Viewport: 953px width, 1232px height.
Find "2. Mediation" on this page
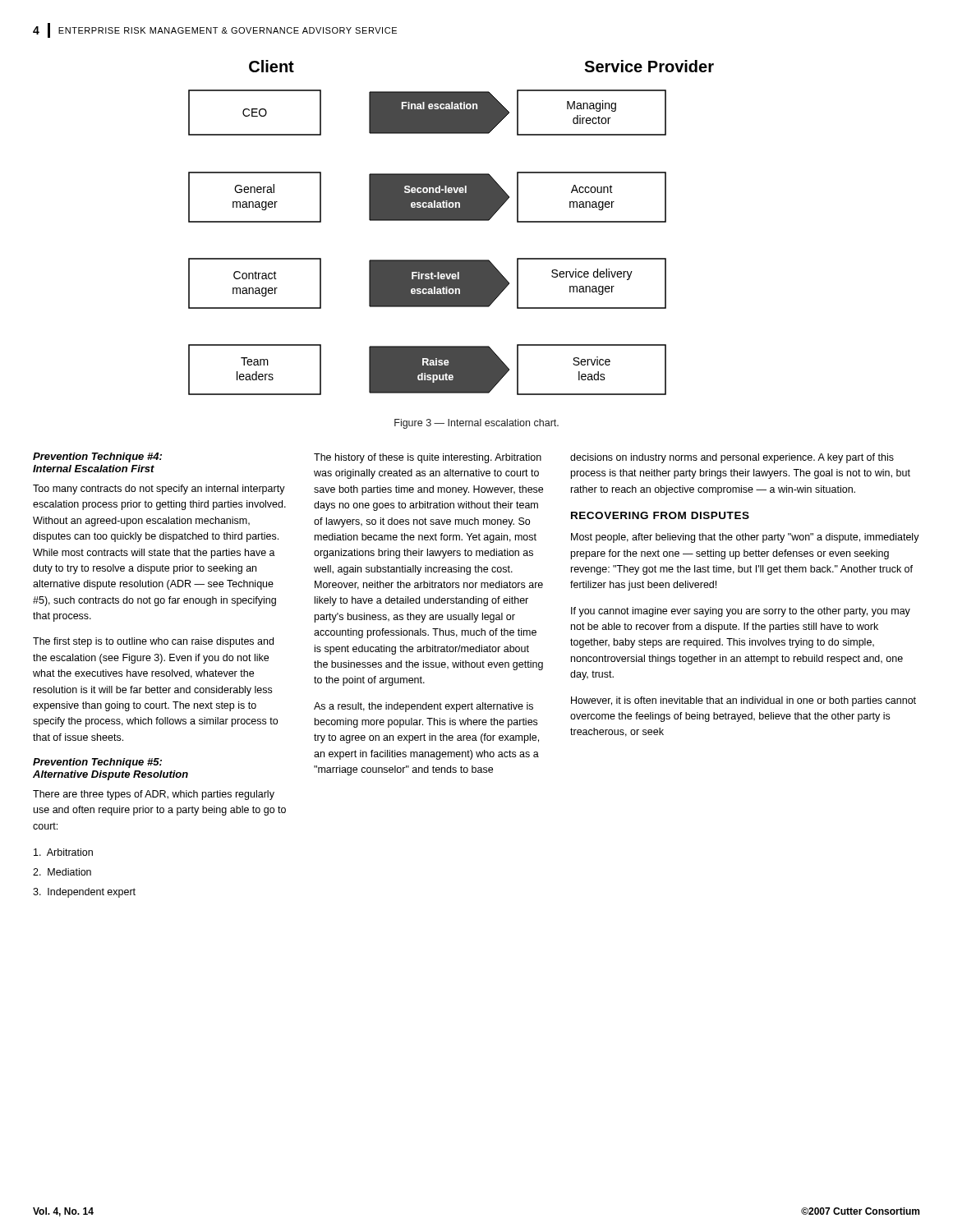point(62,872)
